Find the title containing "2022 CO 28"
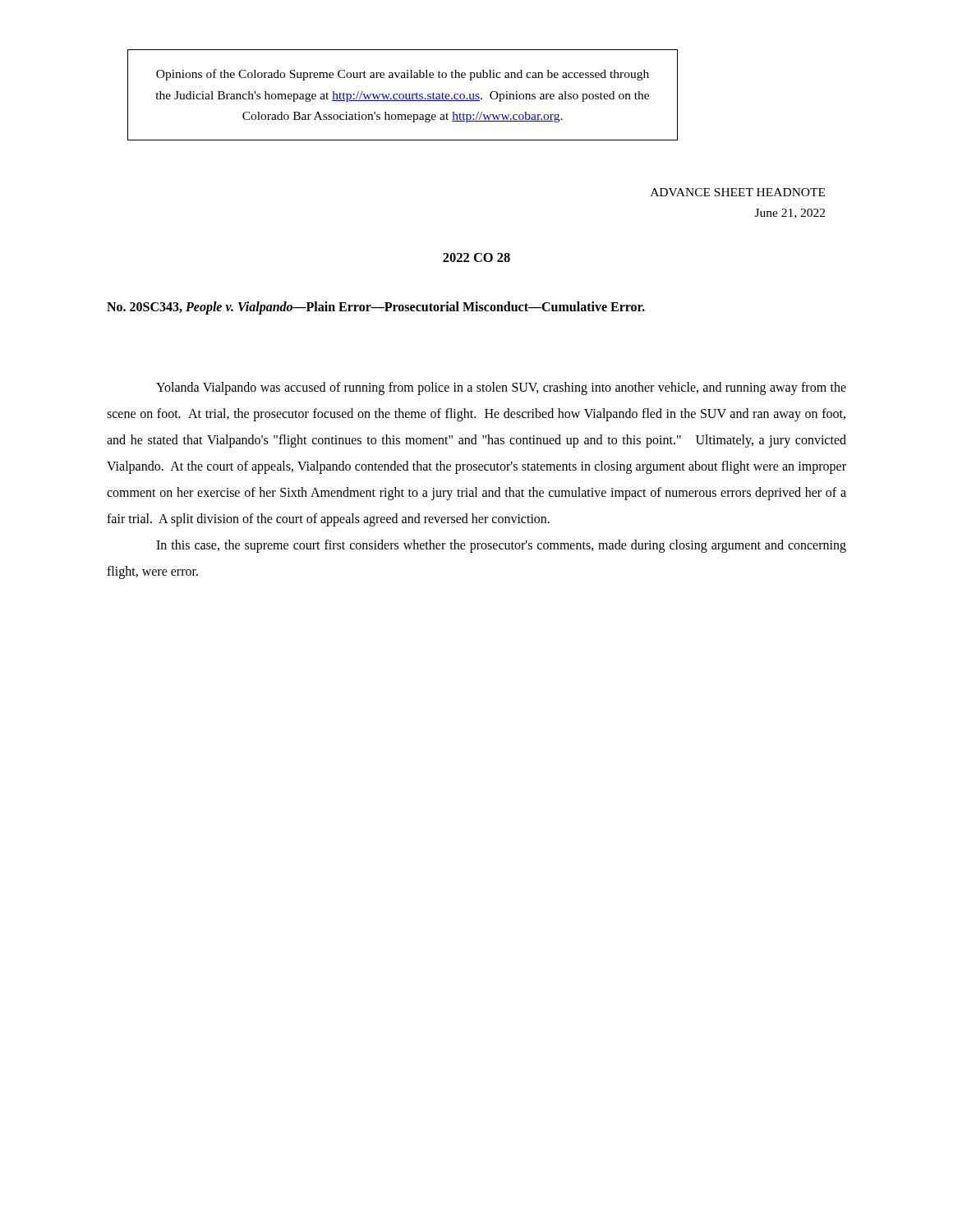Viewport: 953px width, 1232px height. tap(476, 257)
